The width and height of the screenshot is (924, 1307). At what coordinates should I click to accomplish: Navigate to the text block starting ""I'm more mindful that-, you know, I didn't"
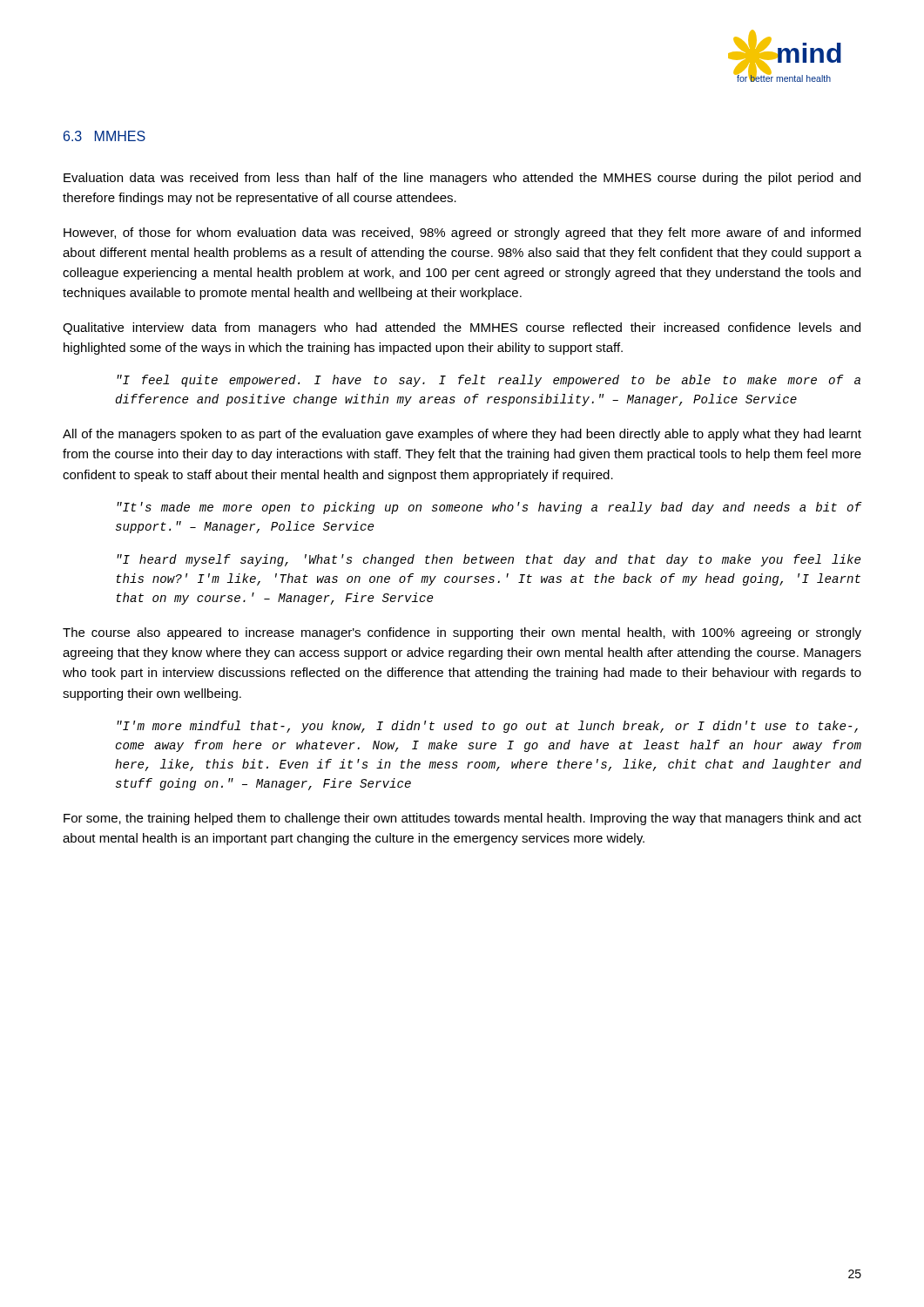pos(488,755)
